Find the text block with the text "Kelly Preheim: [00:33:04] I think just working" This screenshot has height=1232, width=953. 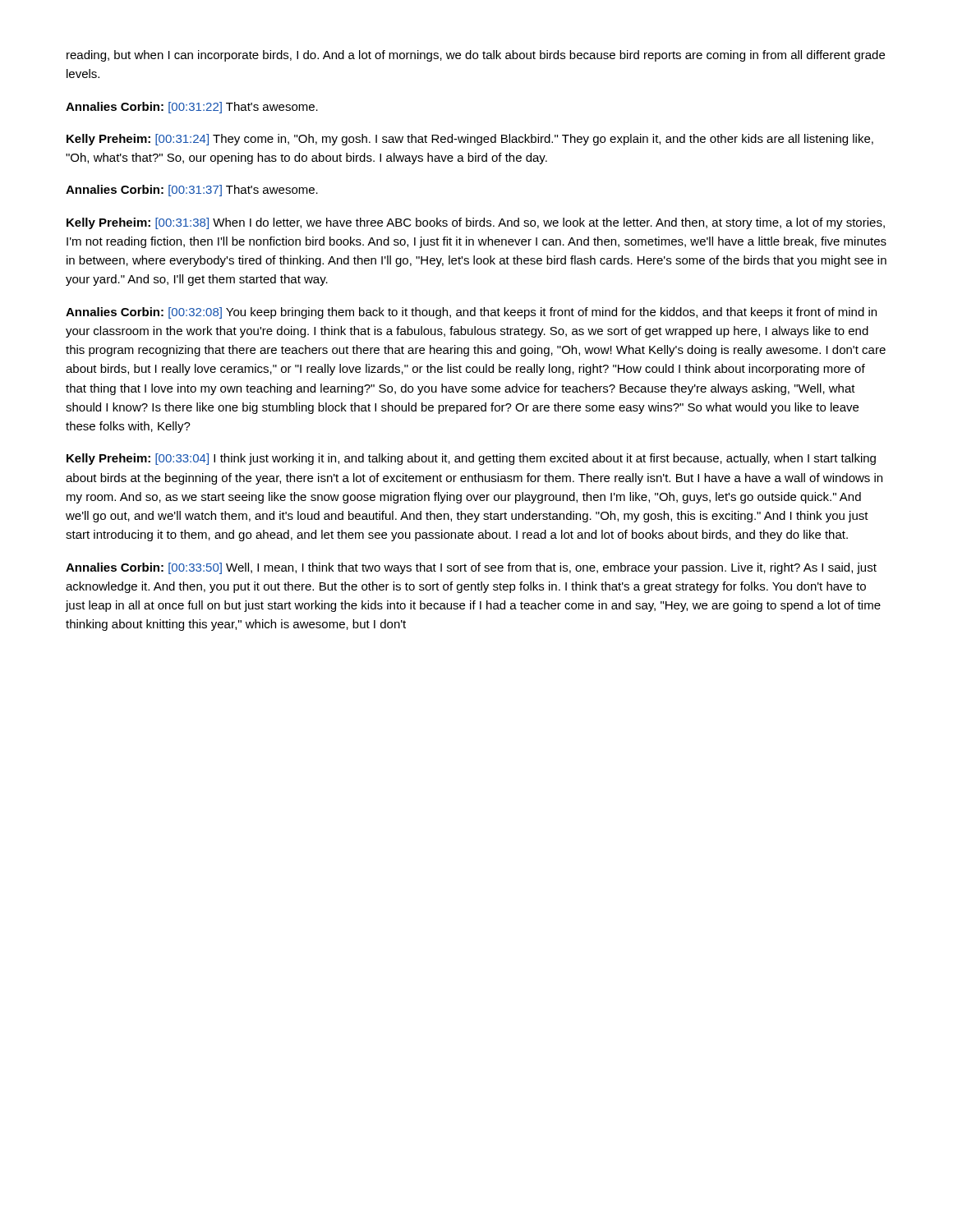click(x=475, y=496)
